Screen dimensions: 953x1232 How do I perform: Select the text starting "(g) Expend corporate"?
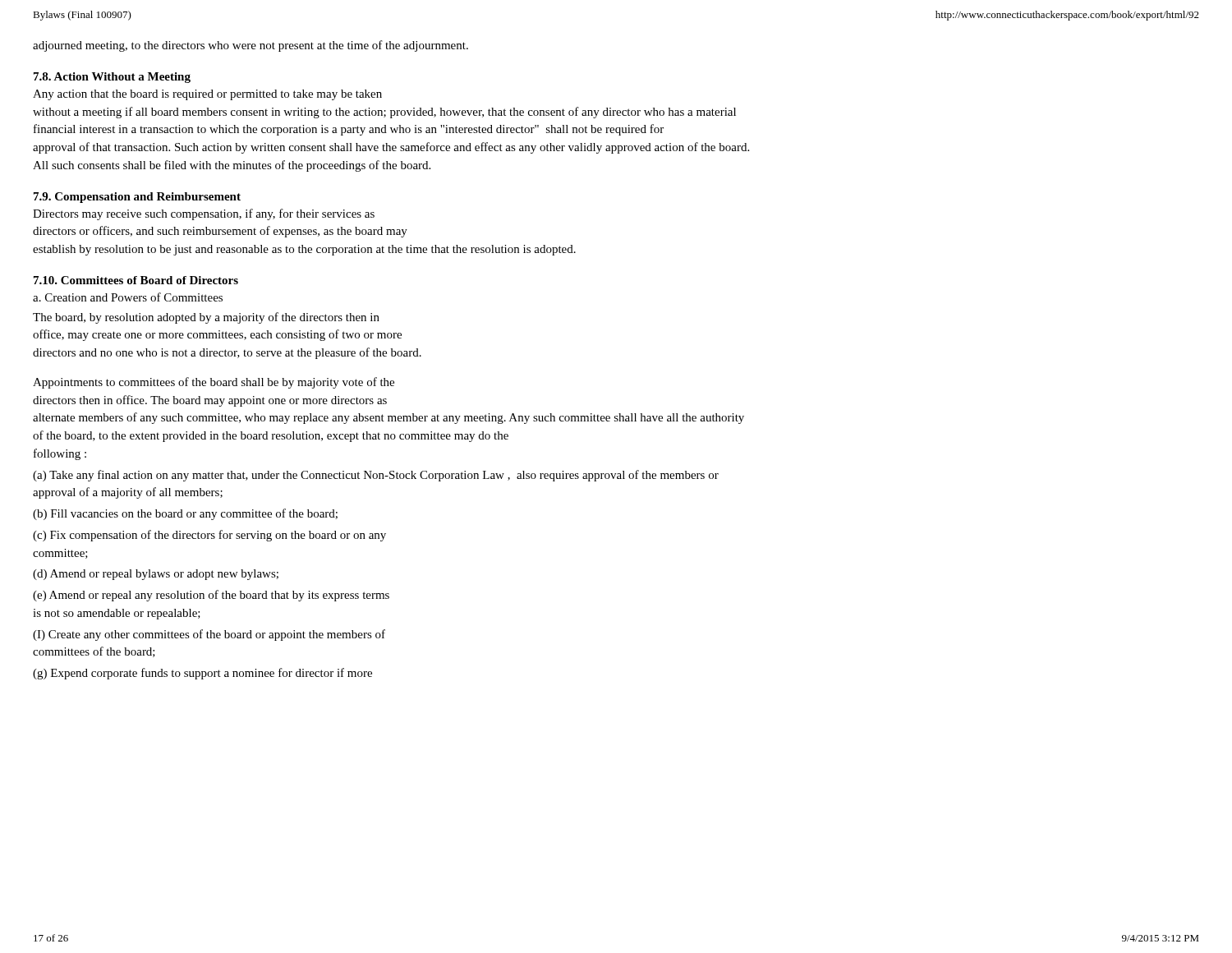[x=203, y=673]
